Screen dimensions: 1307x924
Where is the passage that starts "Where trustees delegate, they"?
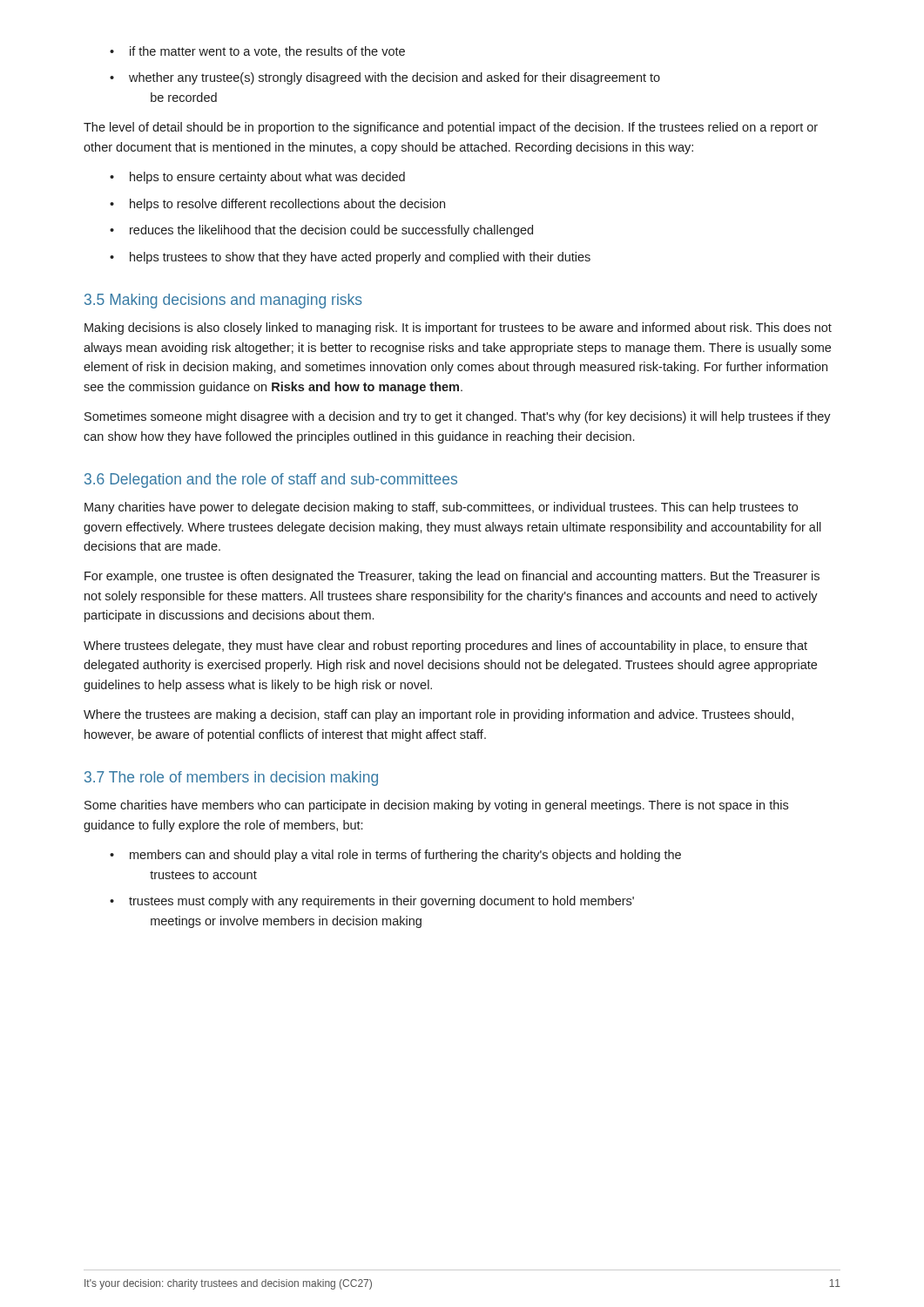click(x=462, y=665)
